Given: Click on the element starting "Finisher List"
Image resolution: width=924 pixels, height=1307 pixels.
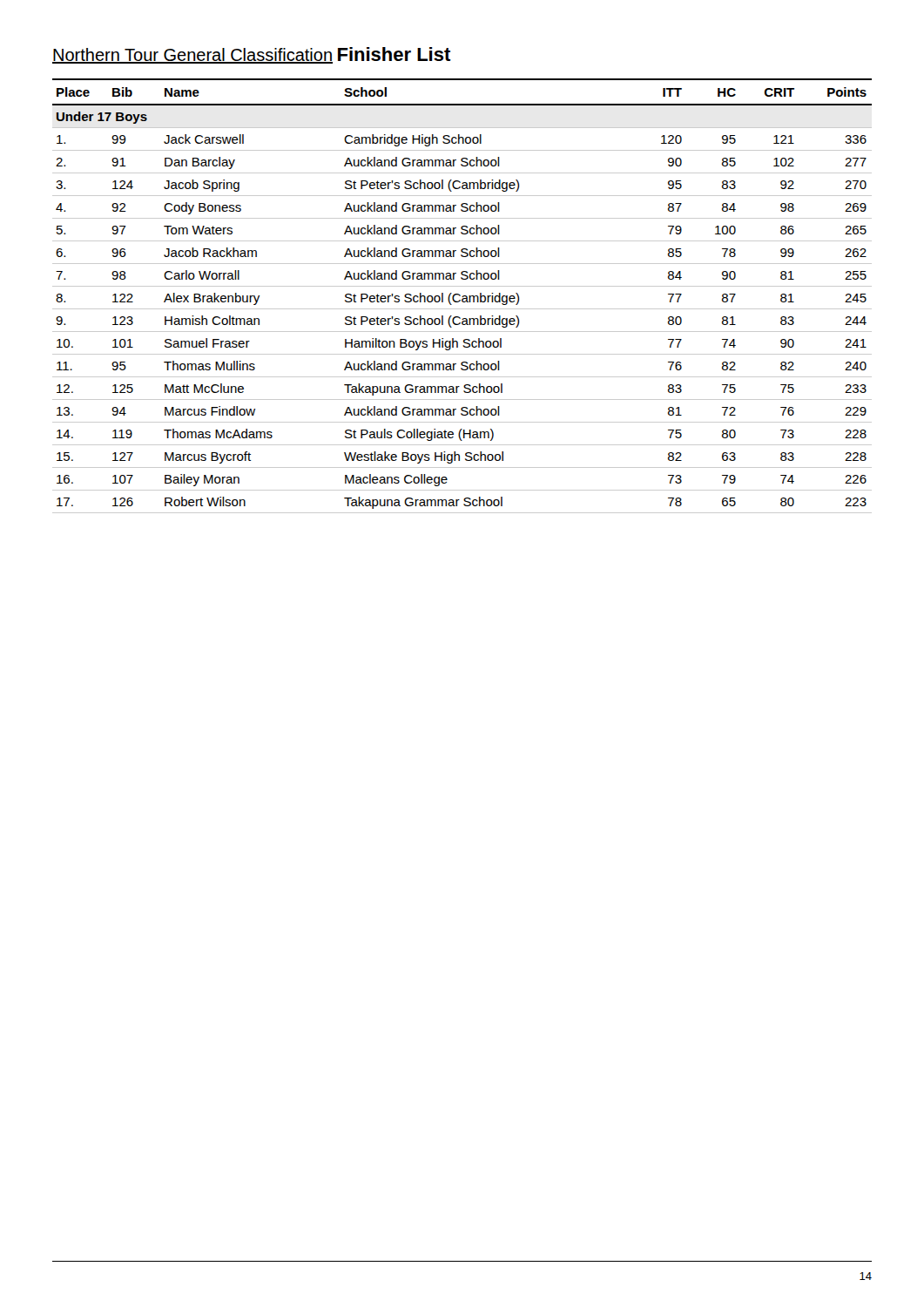Looking at the screenshot, I should tap(393, 55).
